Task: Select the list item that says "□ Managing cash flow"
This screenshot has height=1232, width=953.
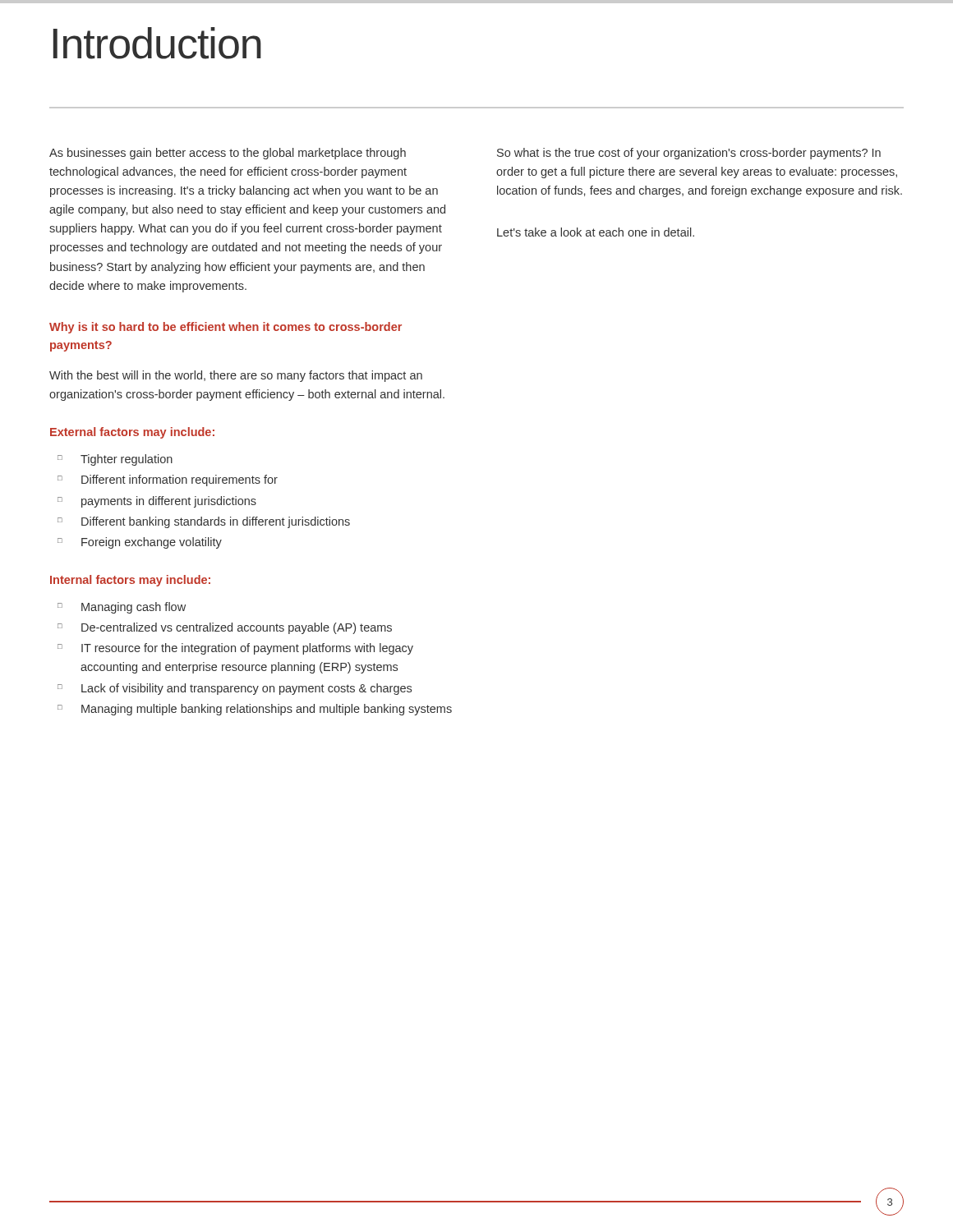Action: coord(122,608)
